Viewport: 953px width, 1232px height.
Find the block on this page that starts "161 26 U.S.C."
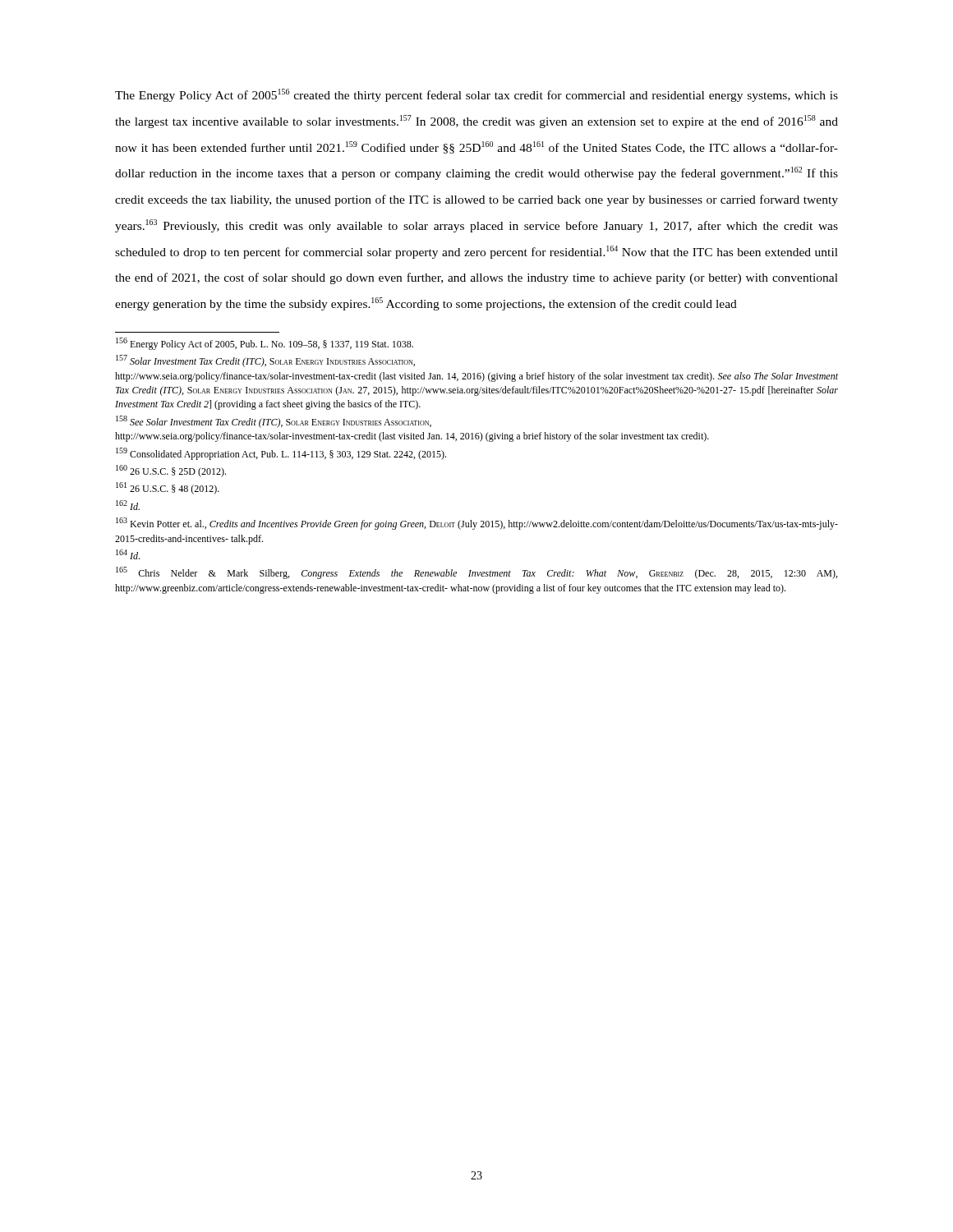click(167, 489)
